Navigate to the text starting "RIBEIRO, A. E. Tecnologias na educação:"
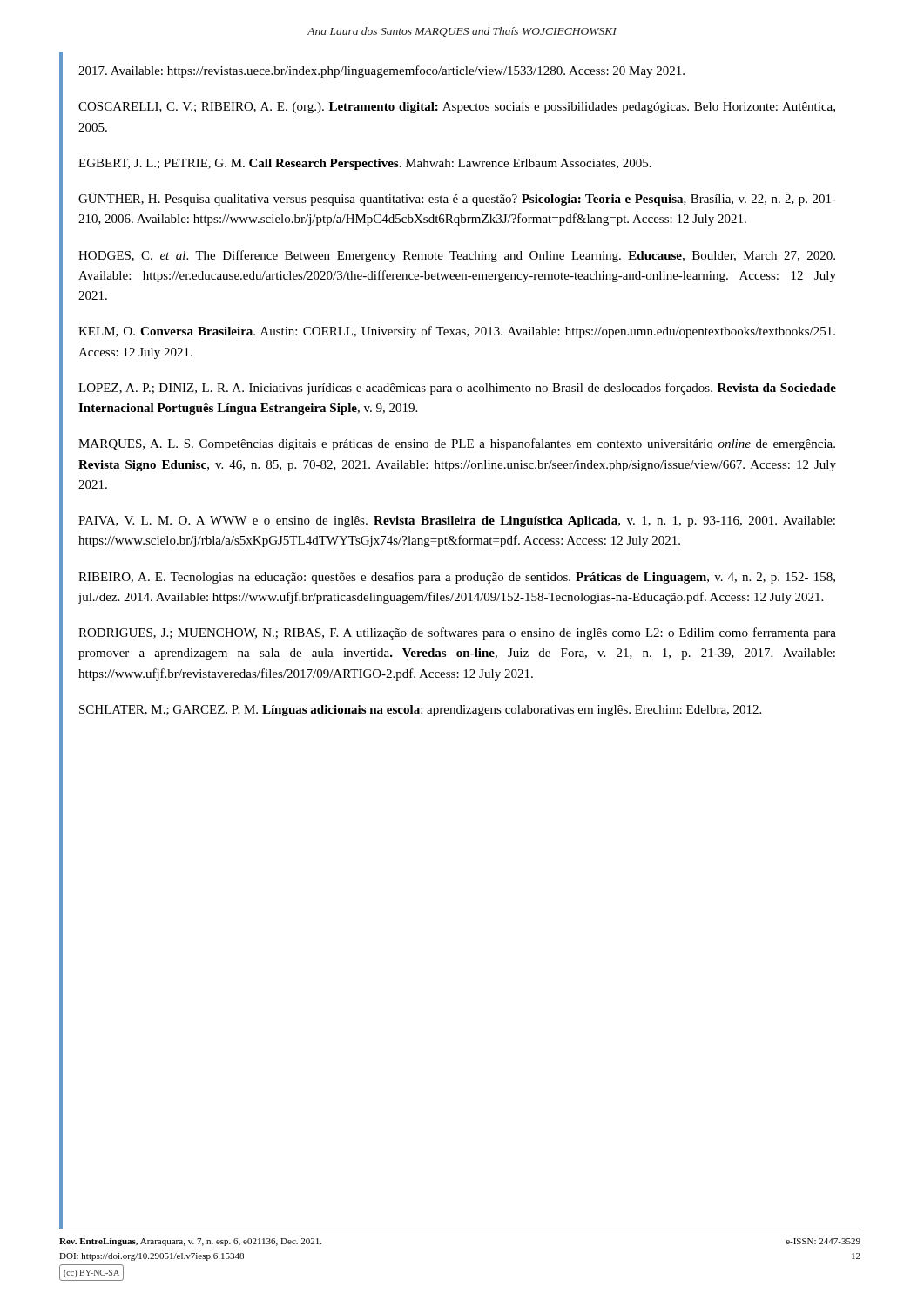 pyautogui.click(x=457, y=587)
